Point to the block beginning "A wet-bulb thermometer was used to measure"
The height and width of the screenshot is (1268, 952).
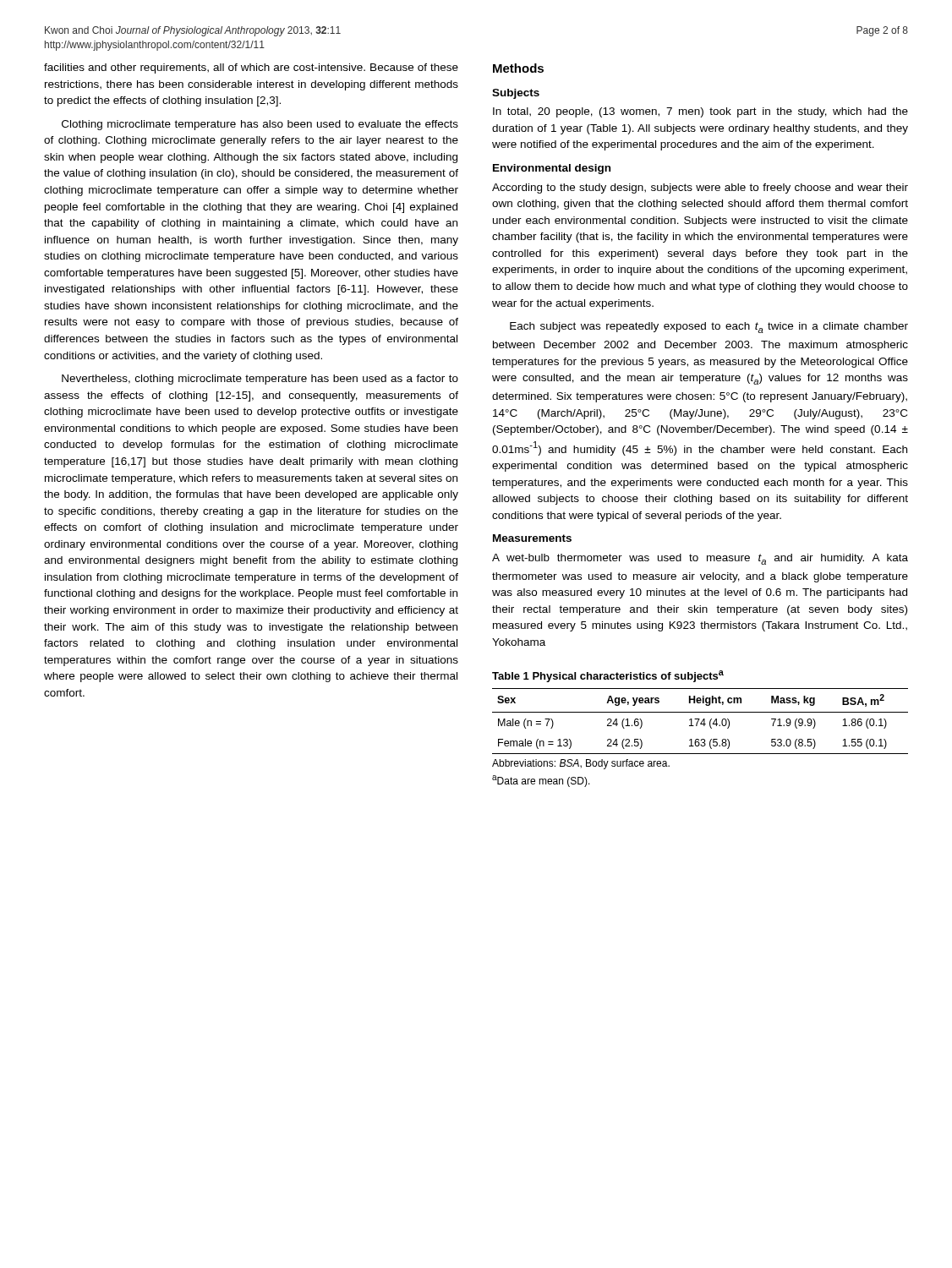700,600
